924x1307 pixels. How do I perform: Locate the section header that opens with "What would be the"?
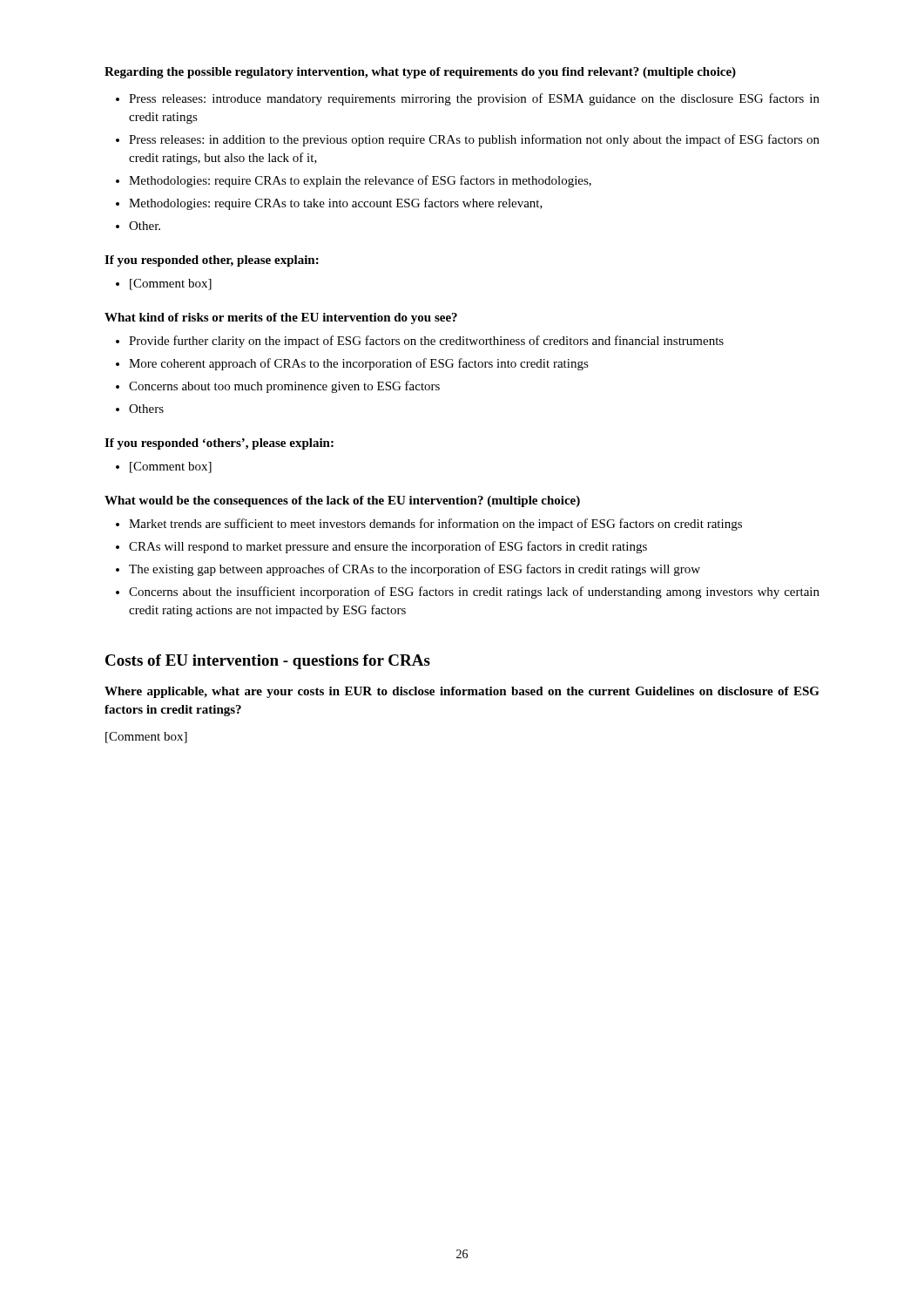tap(462, 501)
